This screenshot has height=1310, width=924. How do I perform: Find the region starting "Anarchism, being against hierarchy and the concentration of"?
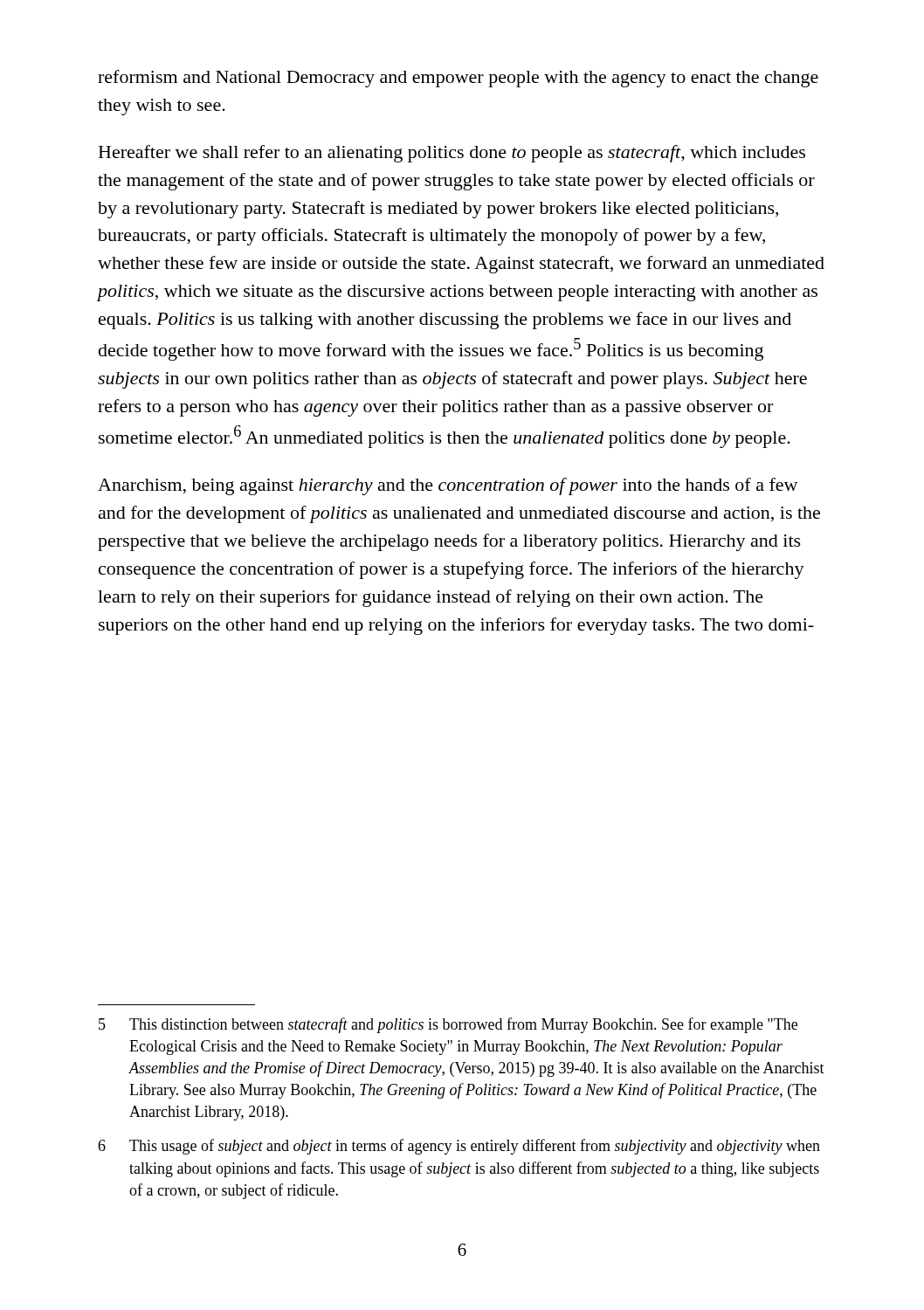click(459, 554)
